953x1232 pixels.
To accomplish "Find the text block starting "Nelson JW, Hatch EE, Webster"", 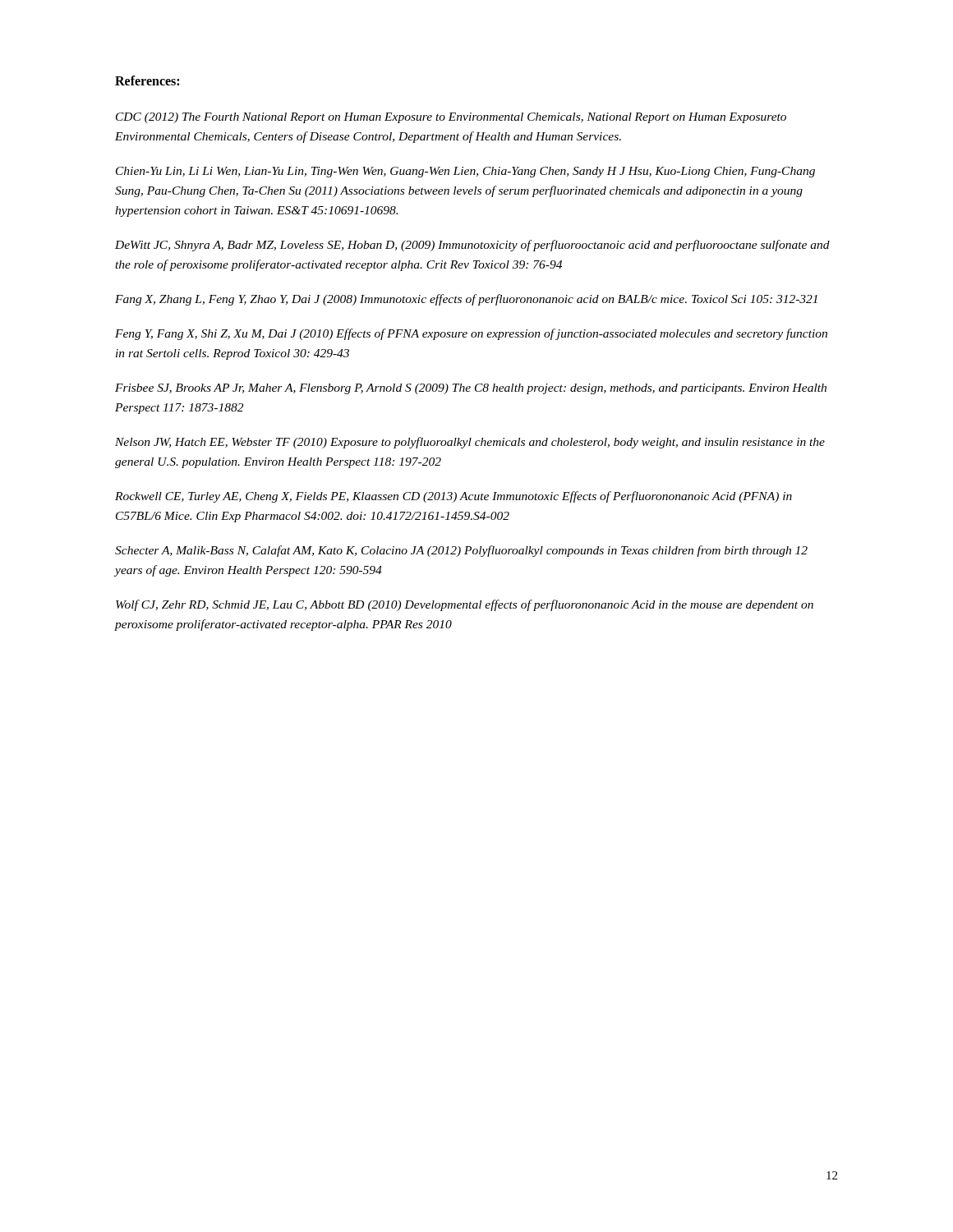I will point(470,451).
